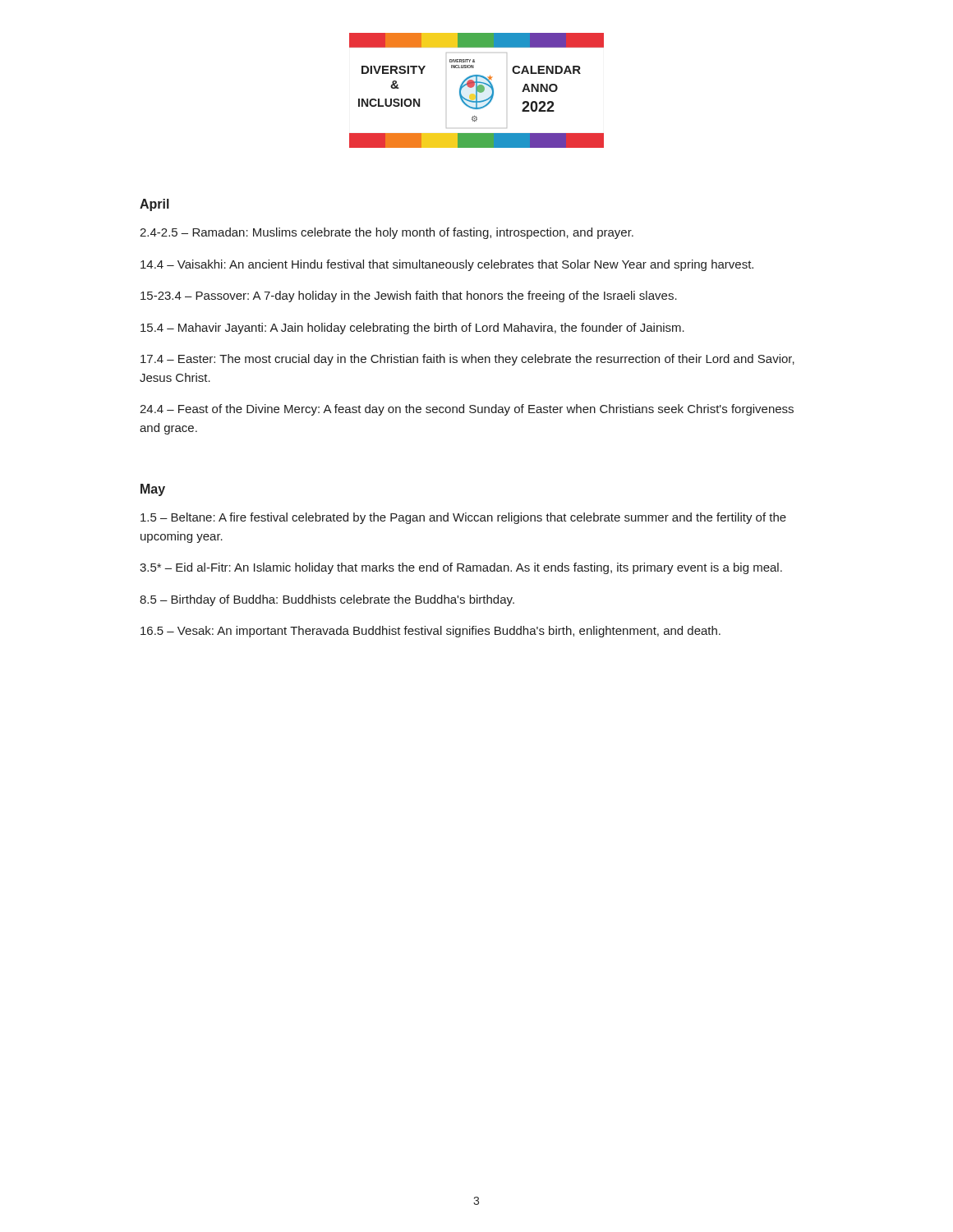Find the block on this page that starts "15.4 – Mahavir Jayanti:"
Image resolution: width=953 pixels, height=1232 pixels.
coord(412,327)
